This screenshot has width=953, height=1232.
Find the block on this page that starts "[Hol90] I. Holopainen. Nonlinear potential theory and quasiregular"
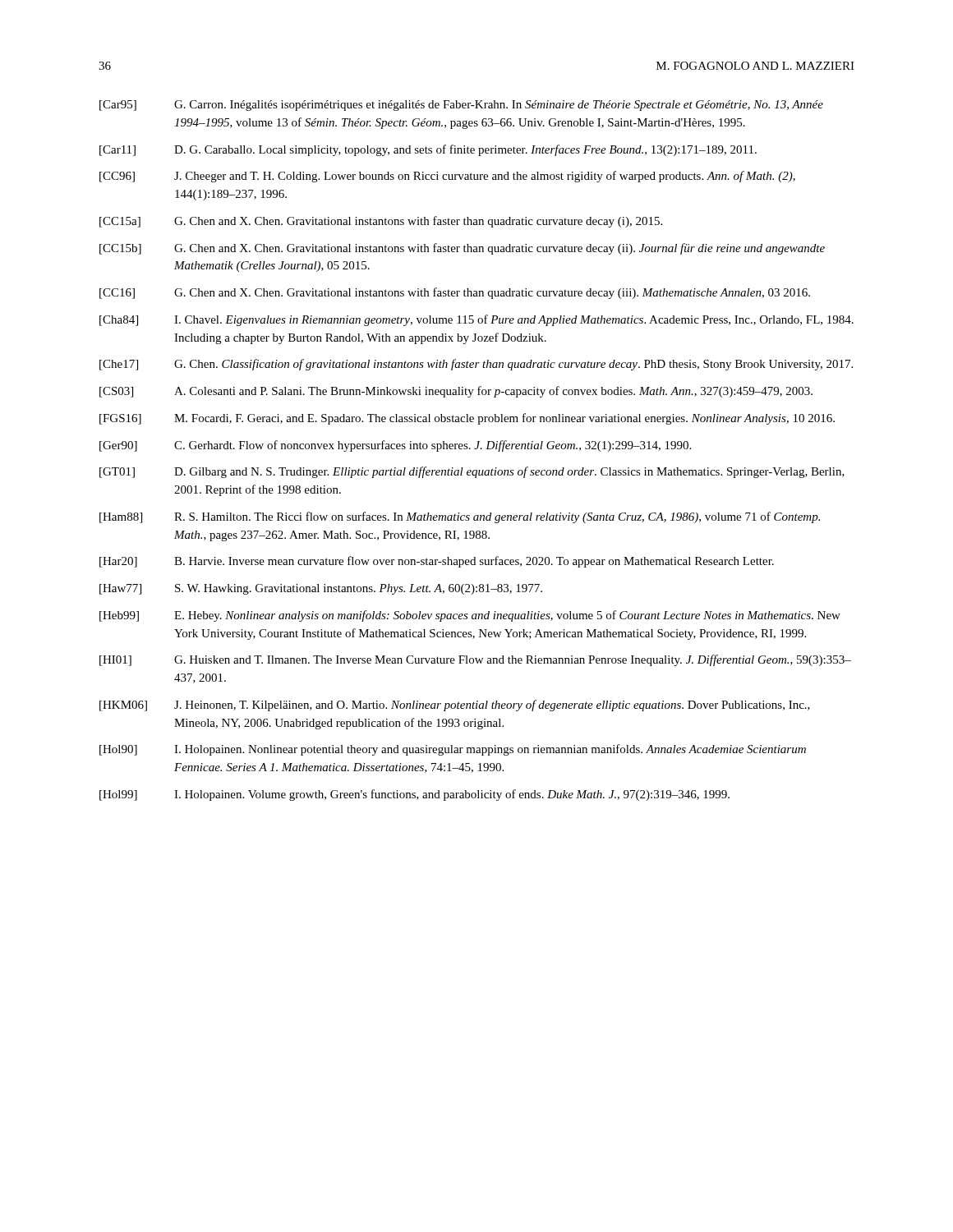click(476, 759)
